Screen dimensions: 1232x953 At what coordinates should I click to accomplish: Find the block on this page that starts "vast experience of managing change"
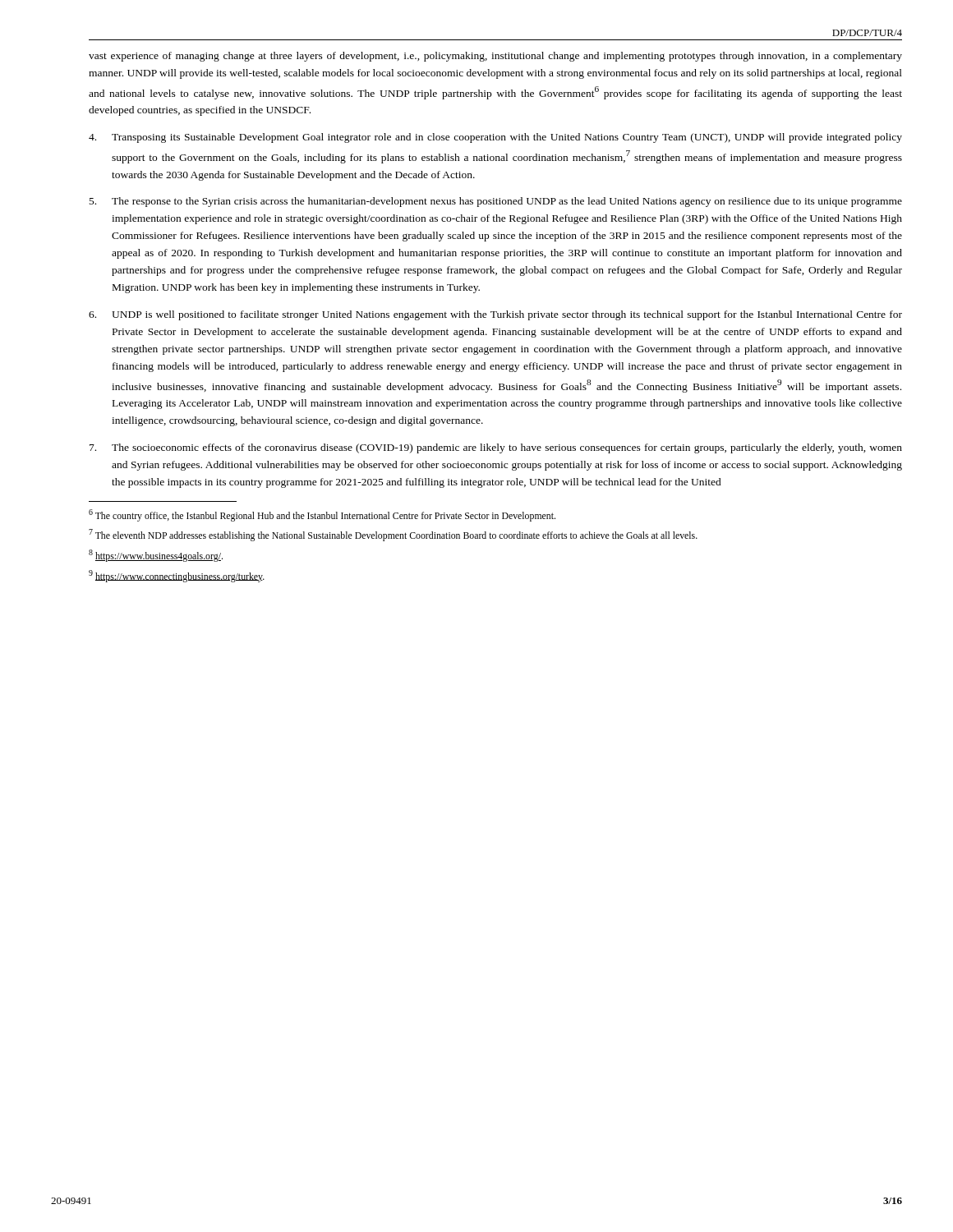[x=495, y=83]
